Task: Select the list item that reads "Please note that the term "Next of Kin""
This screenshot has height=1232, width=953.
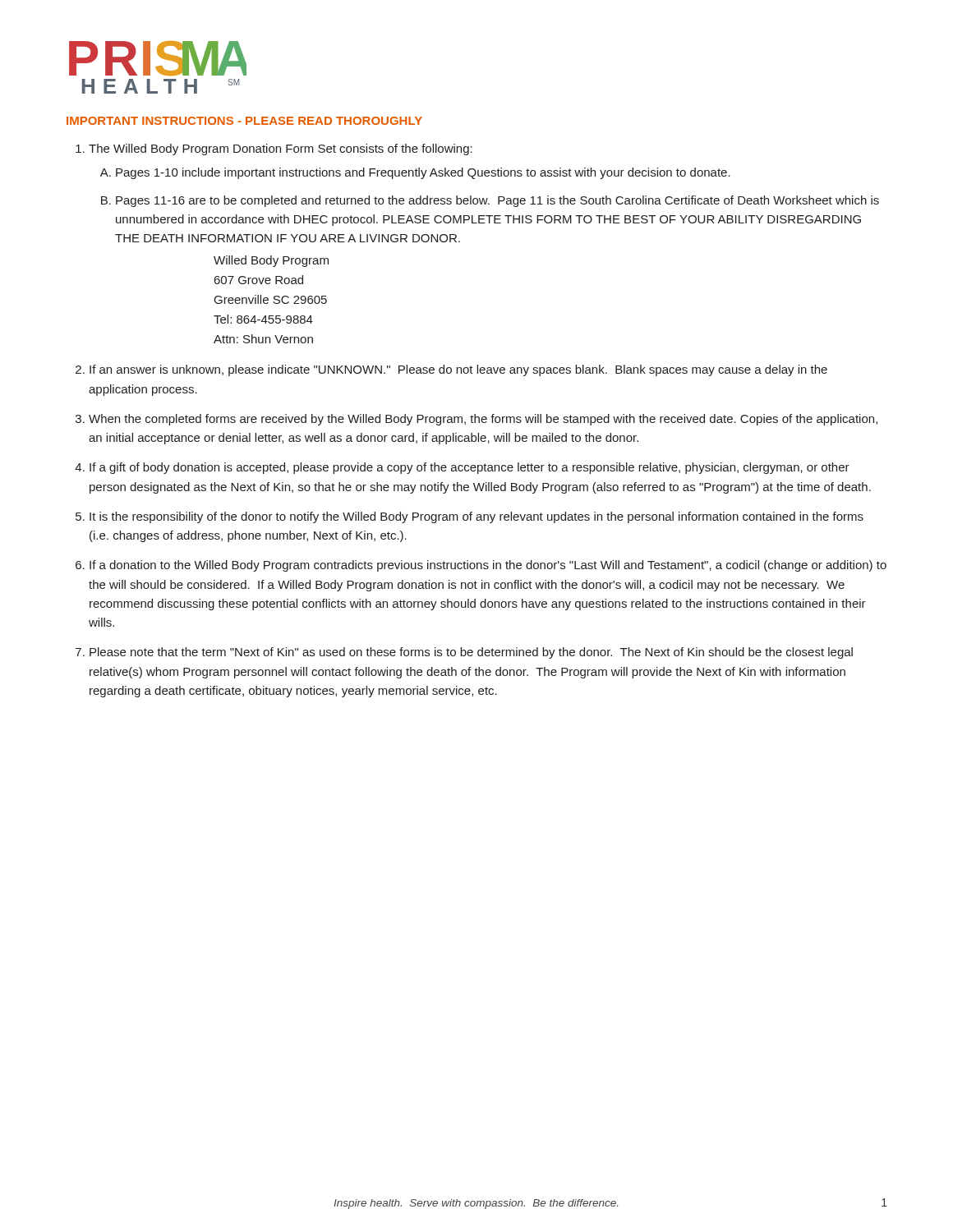Action: (x=471, y=671)
